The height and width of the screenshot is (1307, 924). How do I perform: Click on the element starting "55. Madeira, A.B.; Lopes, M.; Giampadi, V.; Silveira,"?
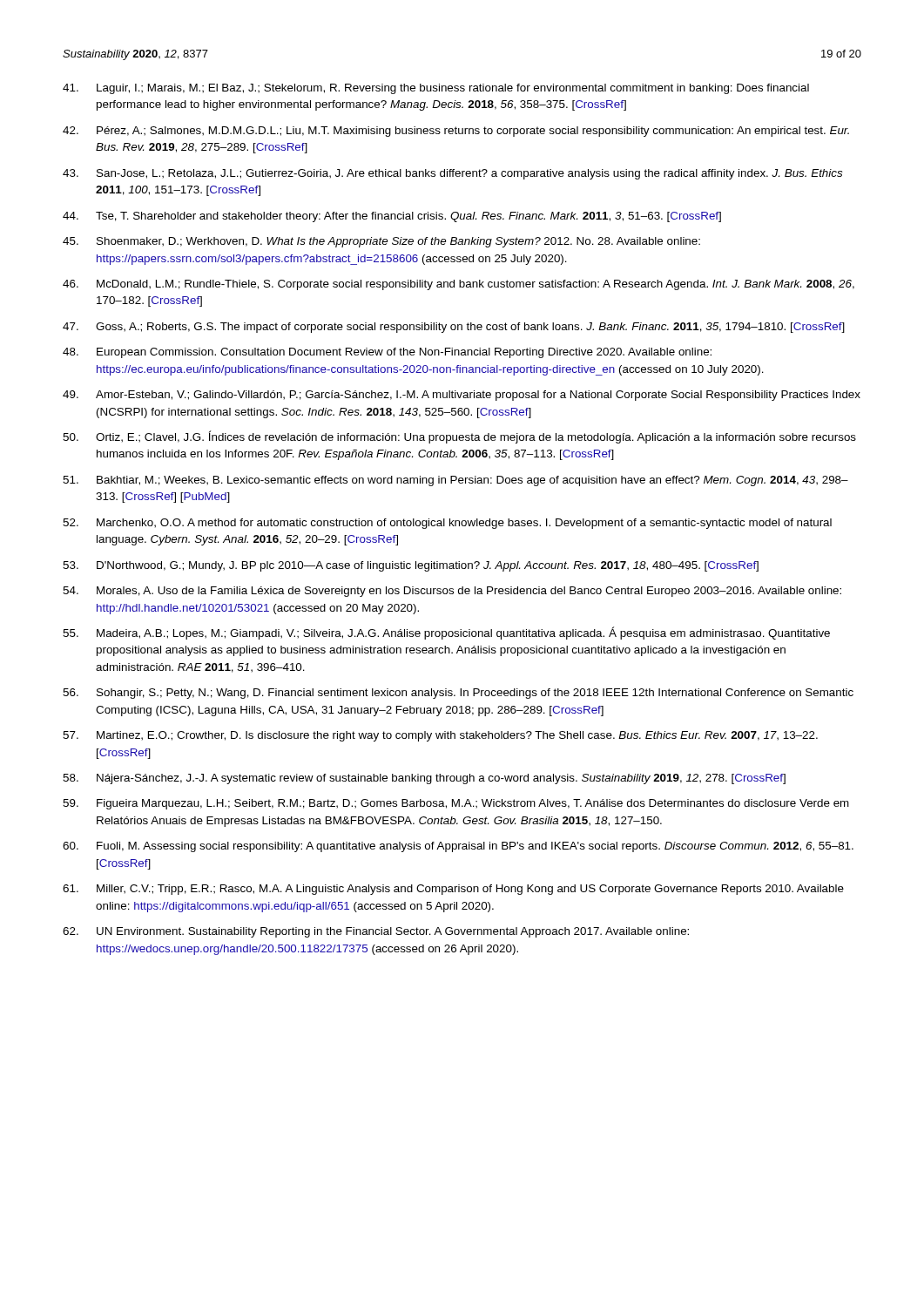tap(462, 650)
